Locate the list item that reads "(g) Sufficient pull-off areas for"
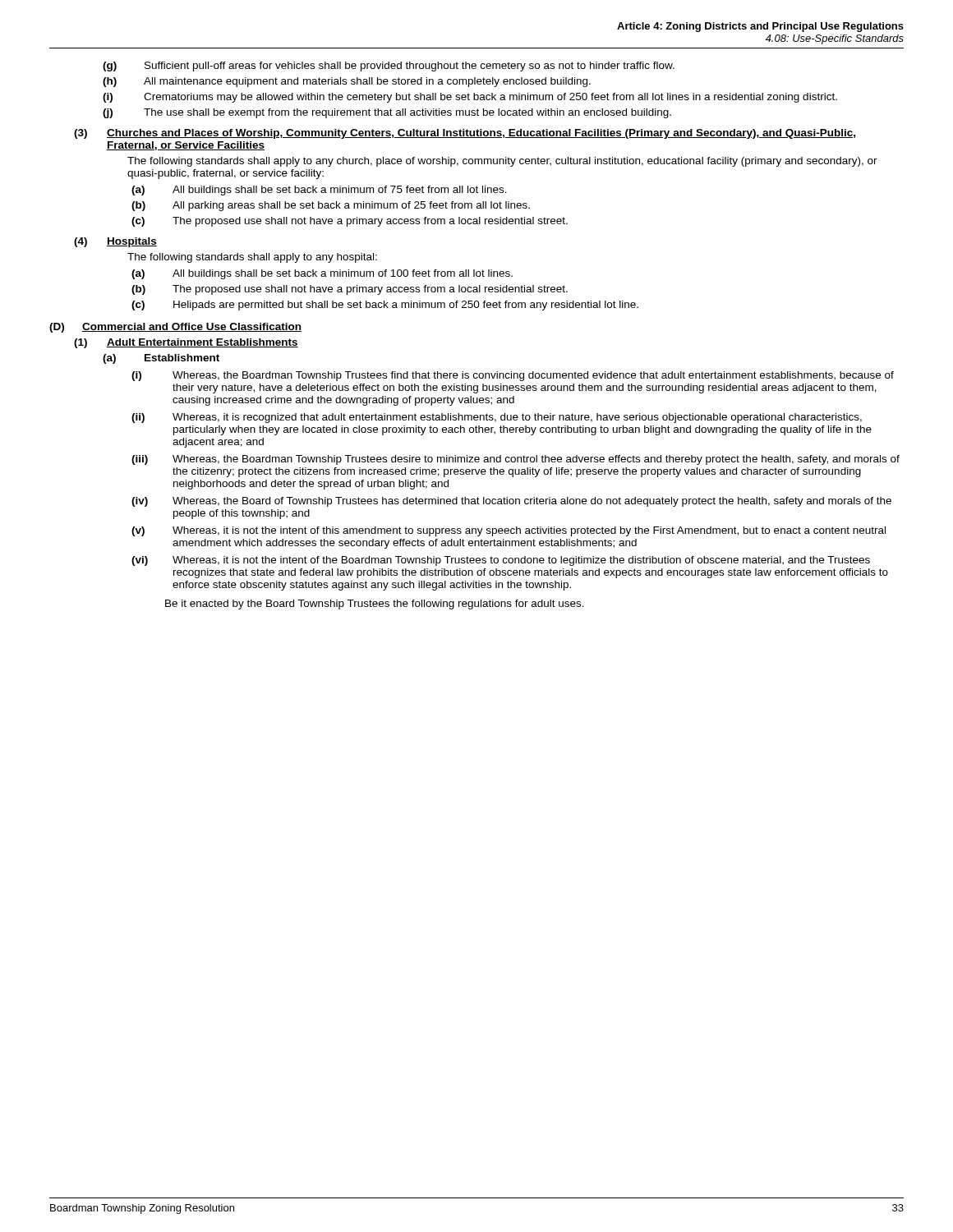 [503, 65]
